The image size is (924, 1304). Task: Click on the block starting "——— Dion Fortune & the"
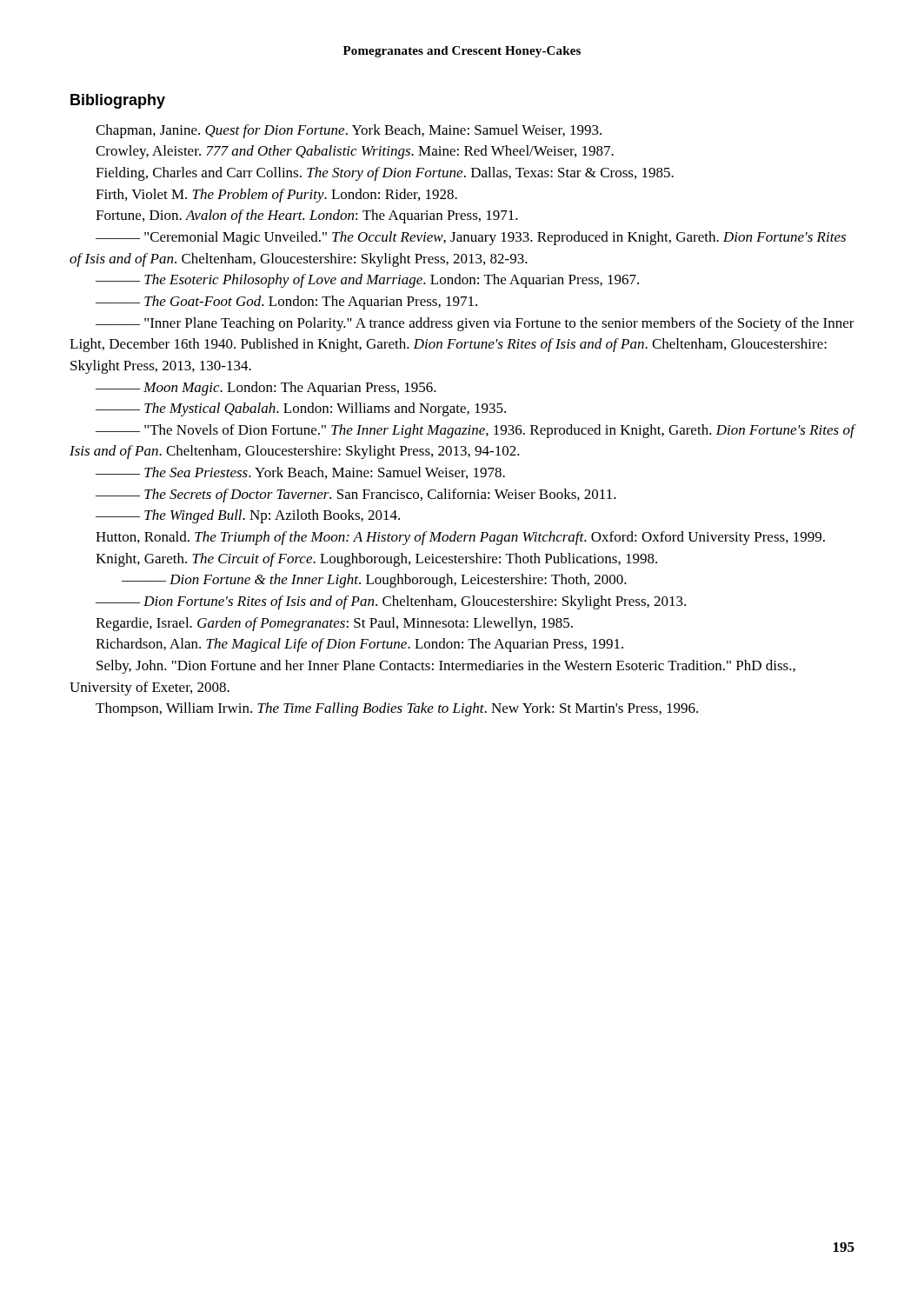click(x=374, y=580)
